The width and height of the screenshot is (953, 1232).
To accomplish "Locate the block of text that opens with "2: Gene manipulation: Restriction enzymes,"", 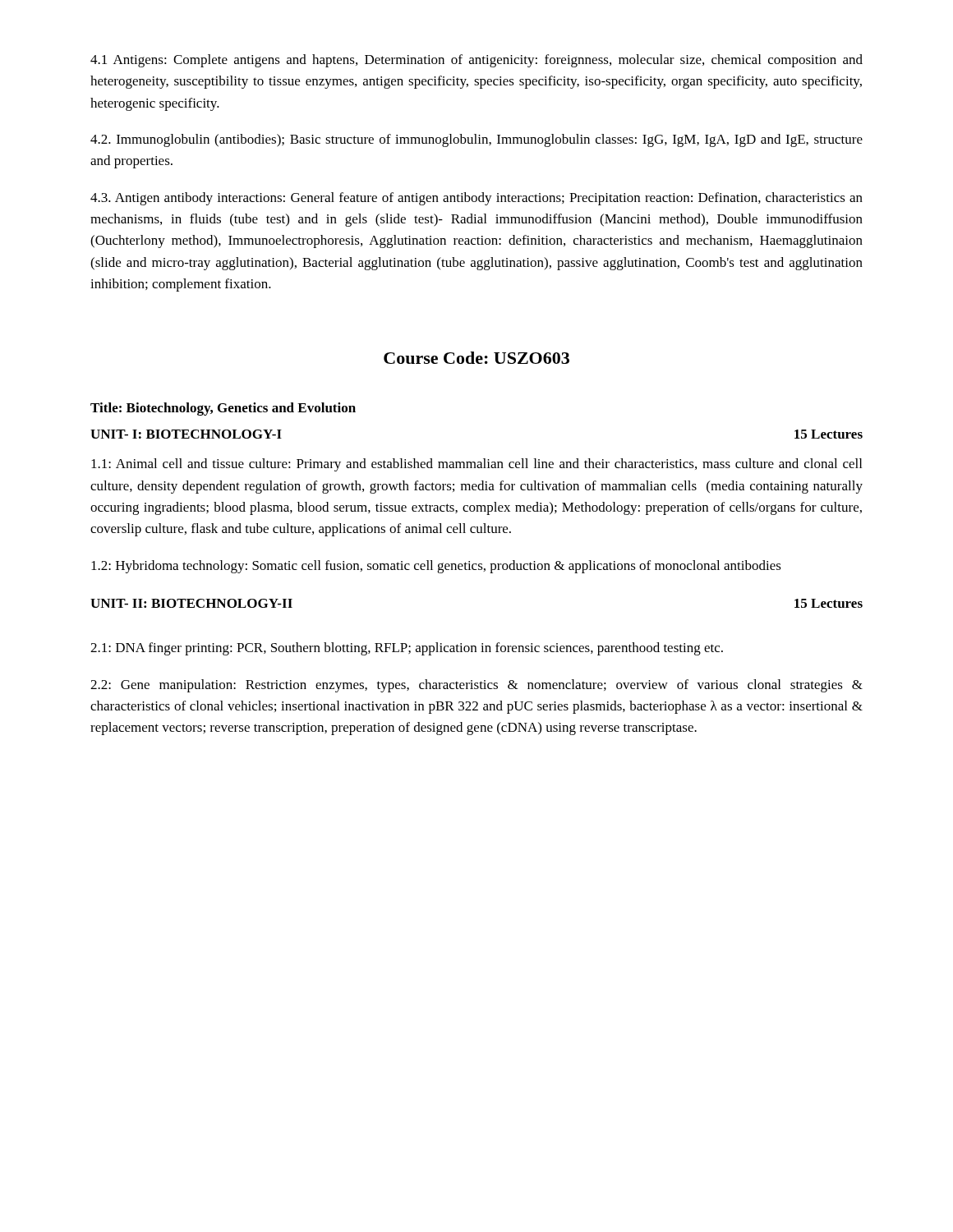I will 476,706.
